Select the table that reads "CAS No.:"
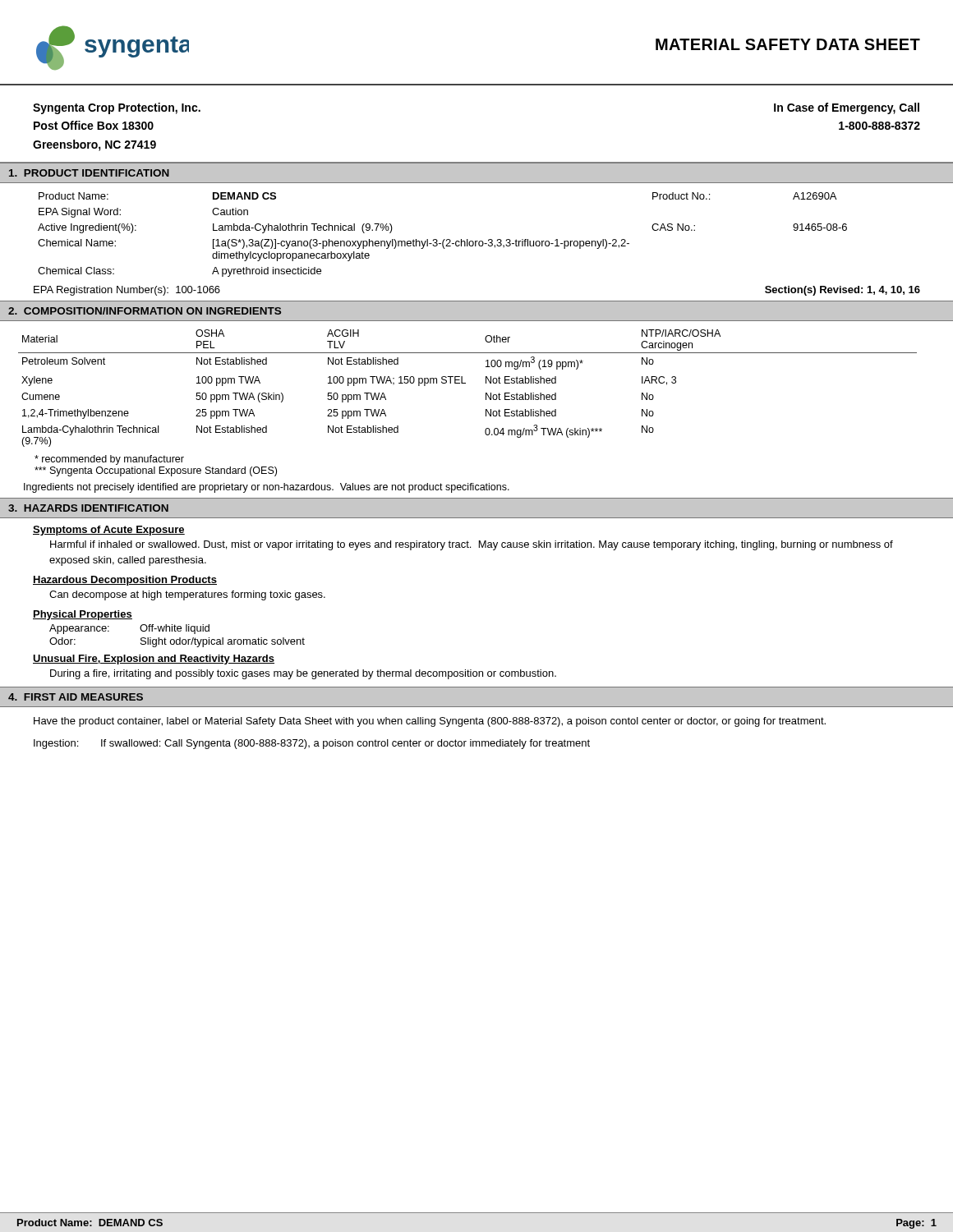 pos(476,233)
